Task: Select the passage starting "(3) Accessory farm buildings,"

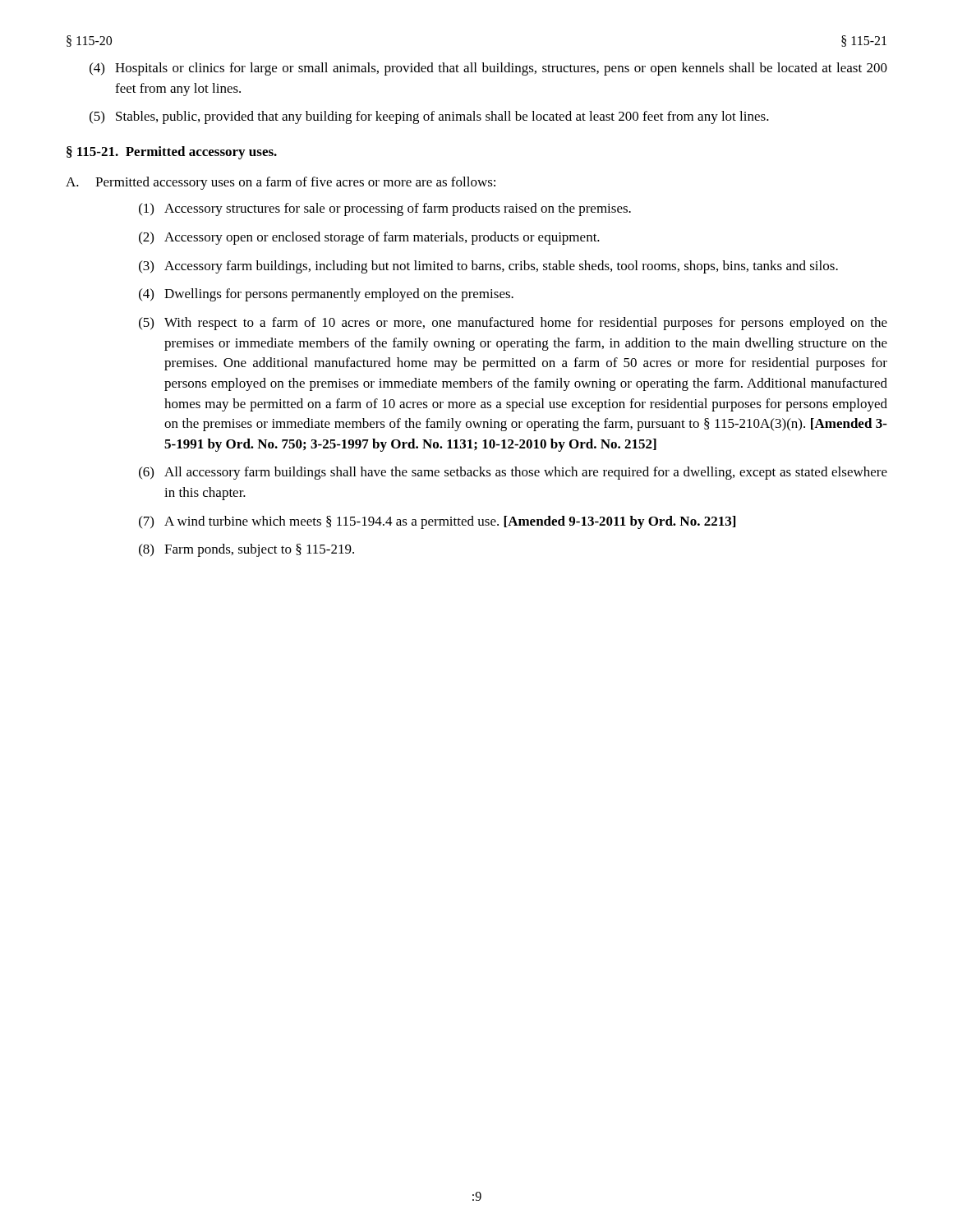Action: (501, 266)
